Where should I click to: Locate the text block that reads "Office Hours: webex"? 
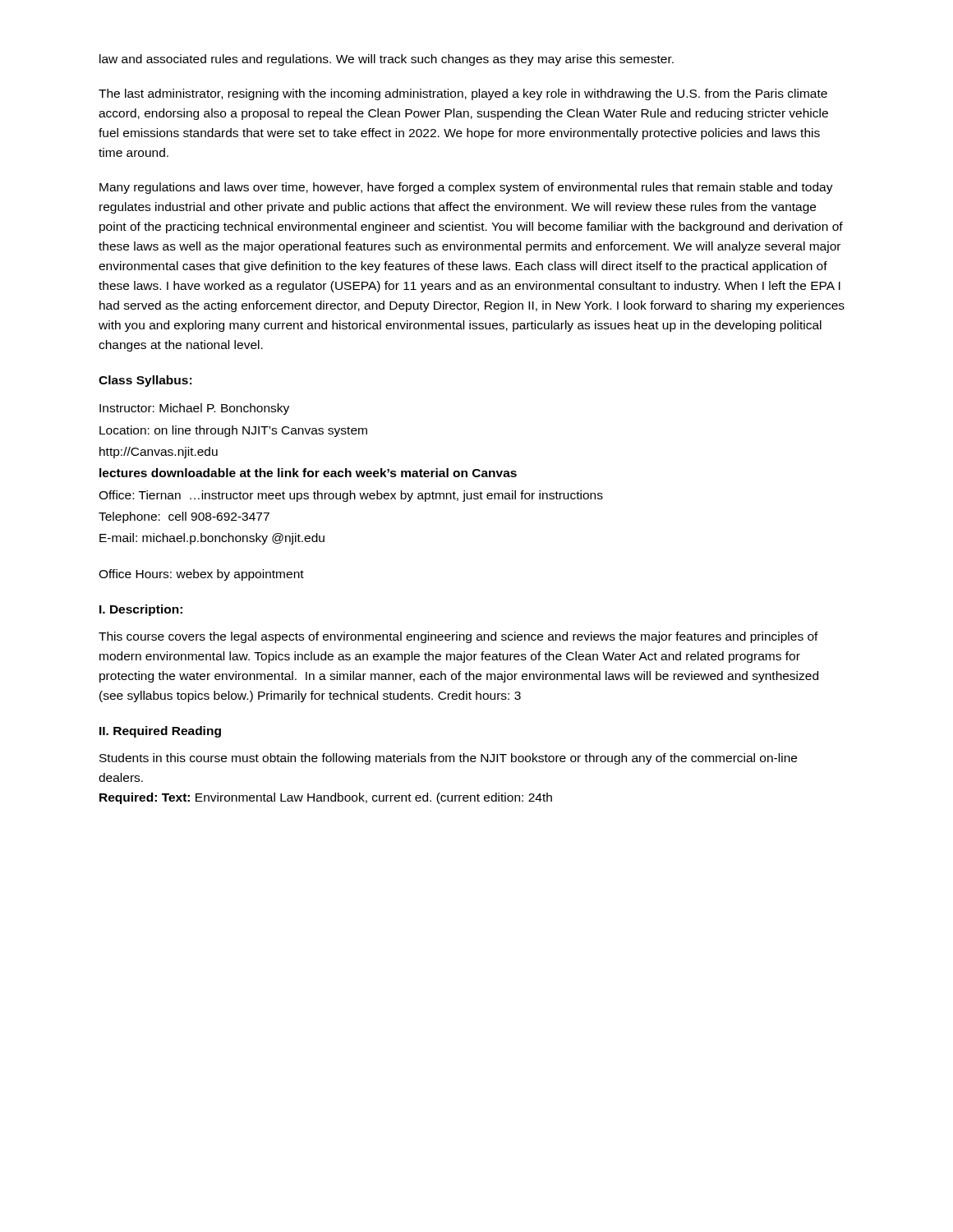click(x=201, y=575)
